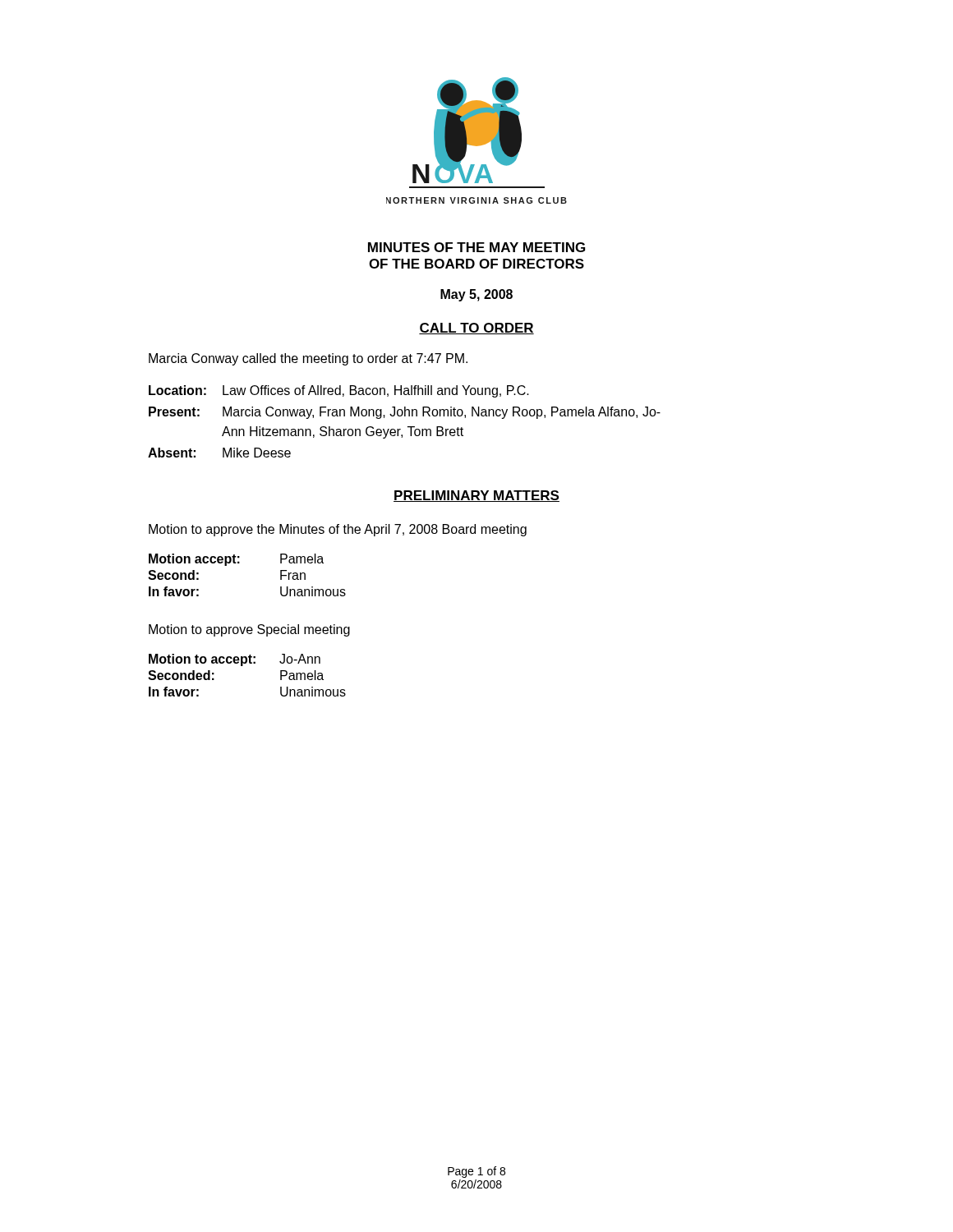Find the block starting "Motion accept: Pamela Second: Fran"
Screen dimensions: 1232x953
236,560
